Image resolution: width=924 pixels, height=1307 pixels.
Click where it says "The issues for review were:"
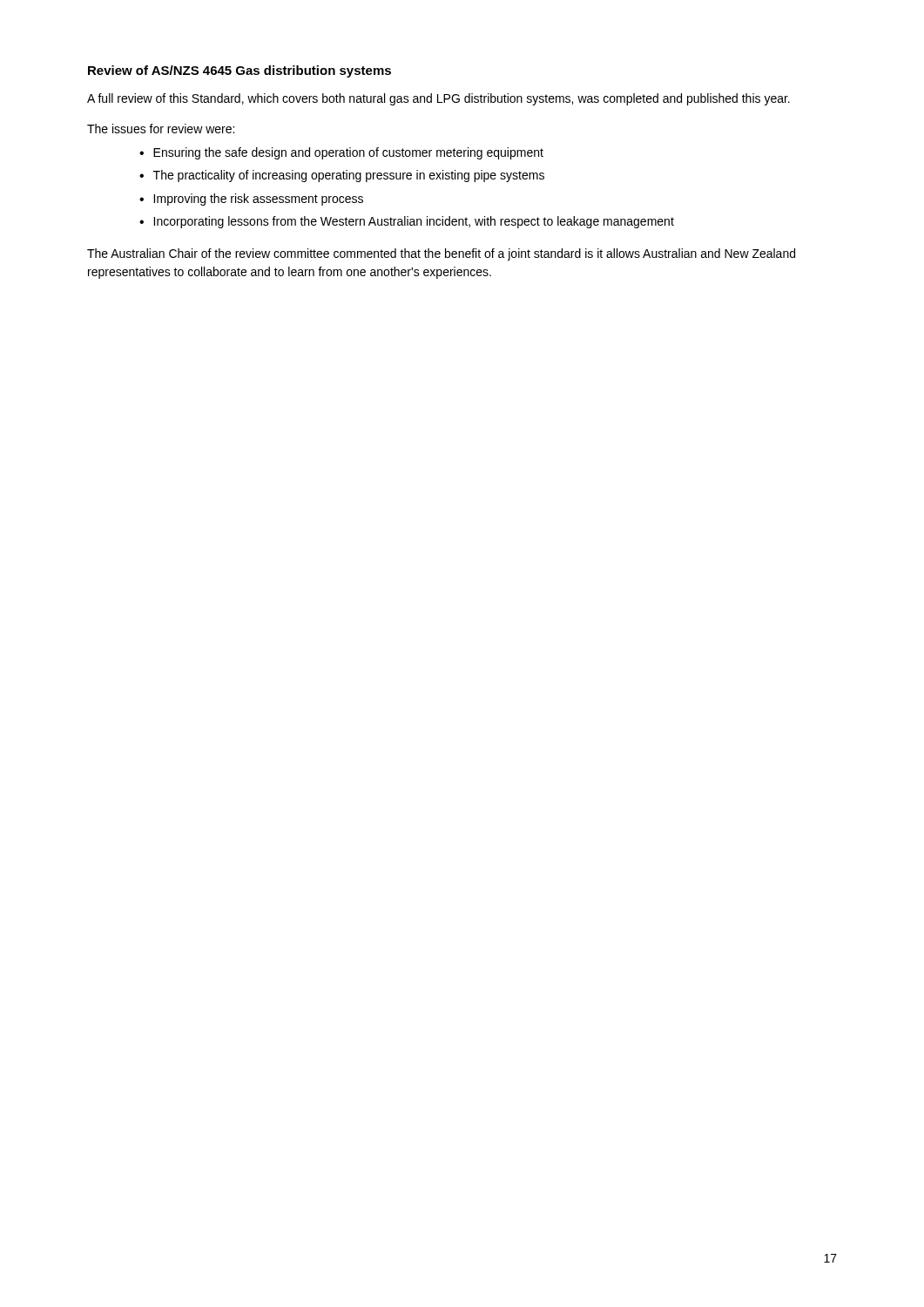point(161,129)
